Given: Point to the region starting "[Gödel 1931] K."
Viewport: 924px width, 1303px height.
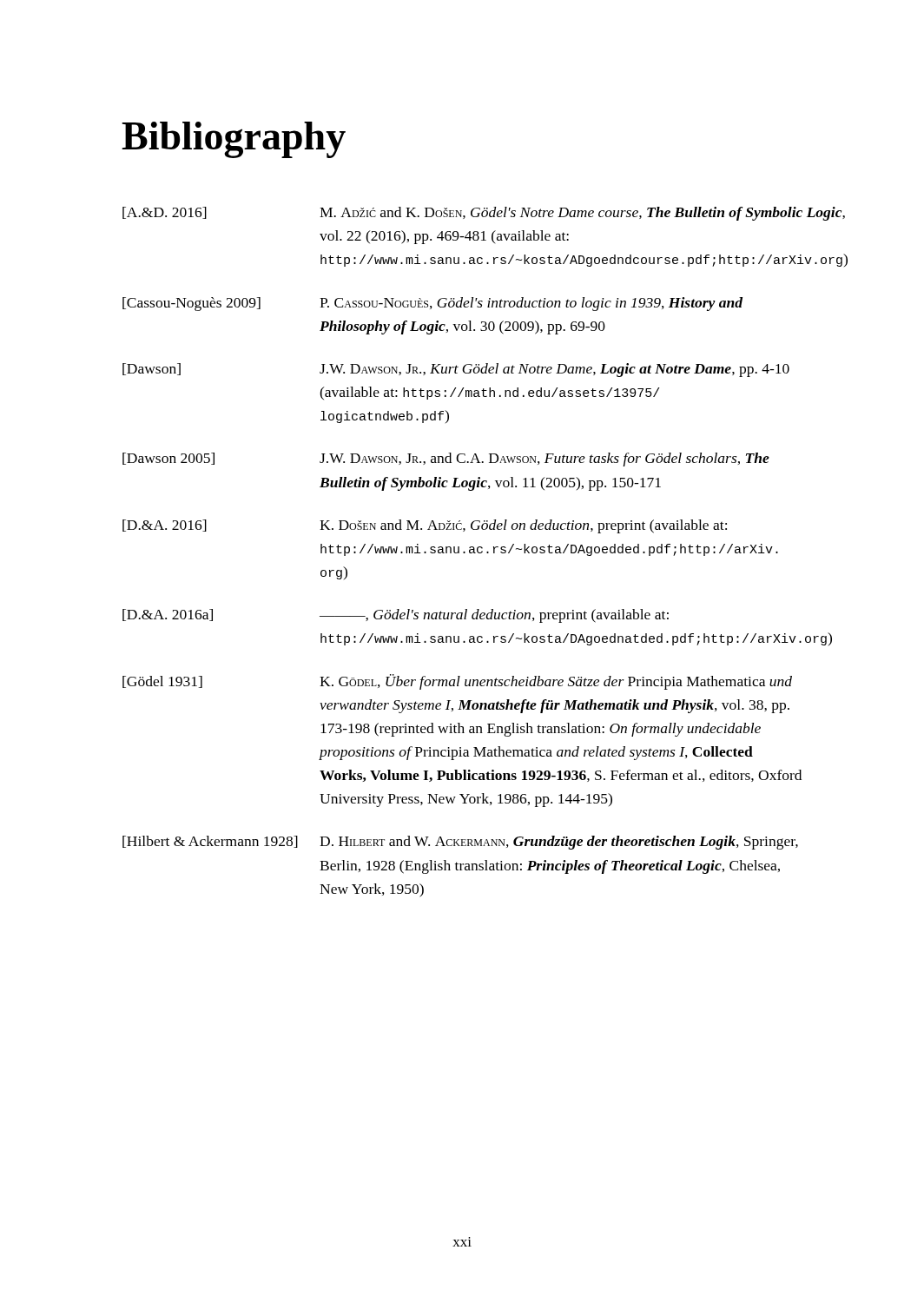Looking at the screenshot, I should point(462,740).
